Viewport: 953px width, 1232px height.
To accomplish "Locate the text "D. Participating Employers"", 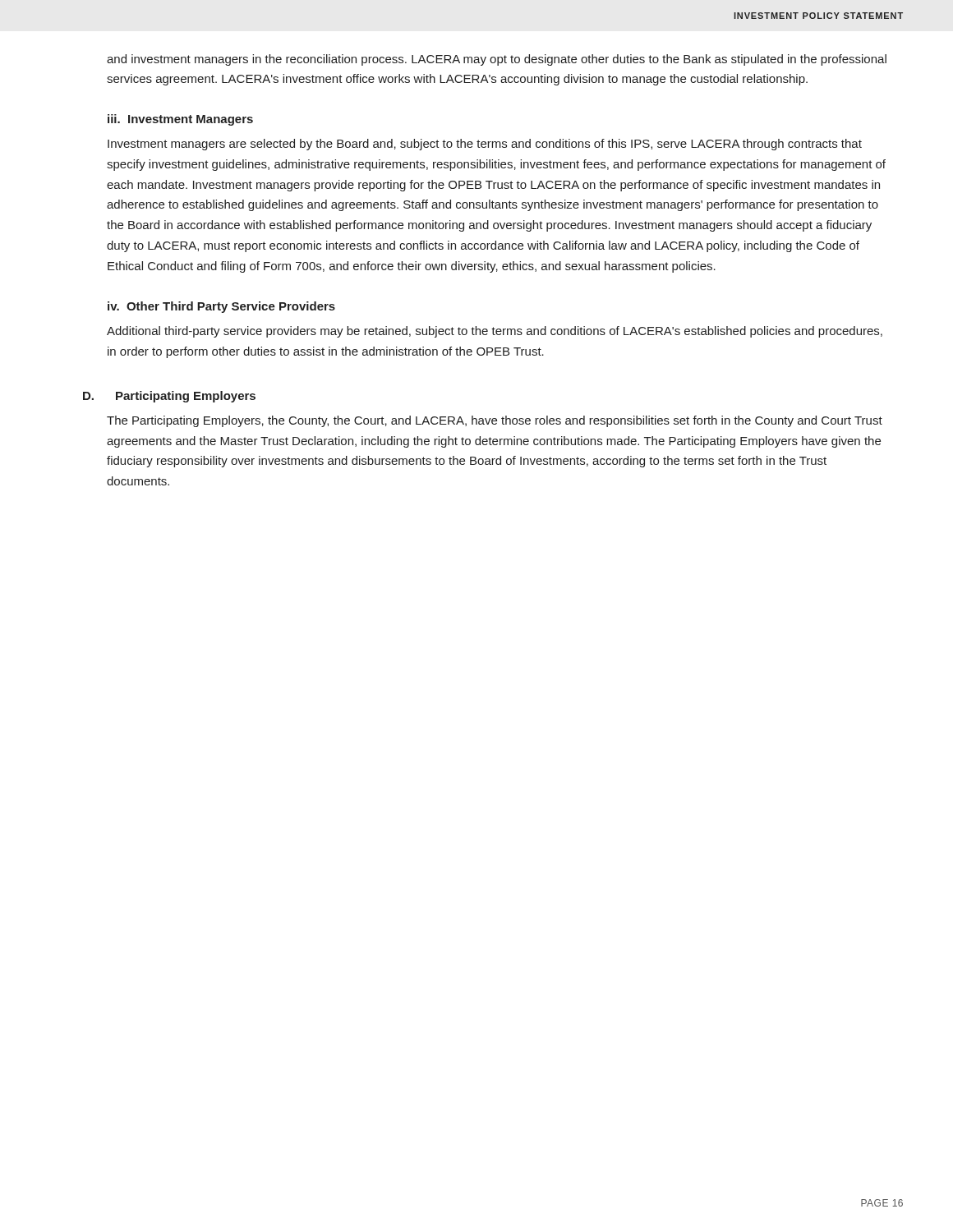I will (169, 395).
